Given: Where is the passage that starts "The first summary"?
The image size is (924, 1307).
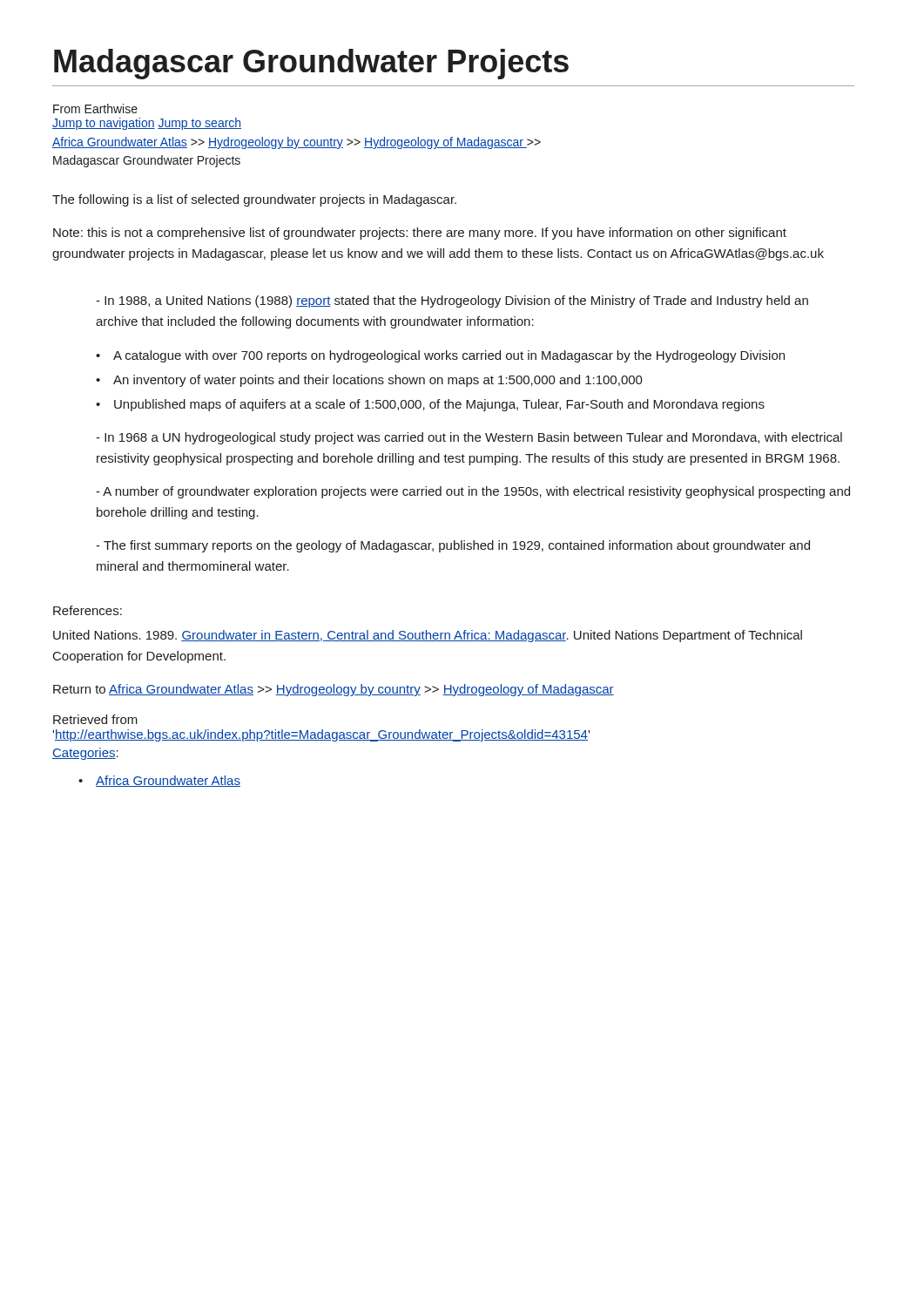Looking at the screenshot, I should 453,555.
